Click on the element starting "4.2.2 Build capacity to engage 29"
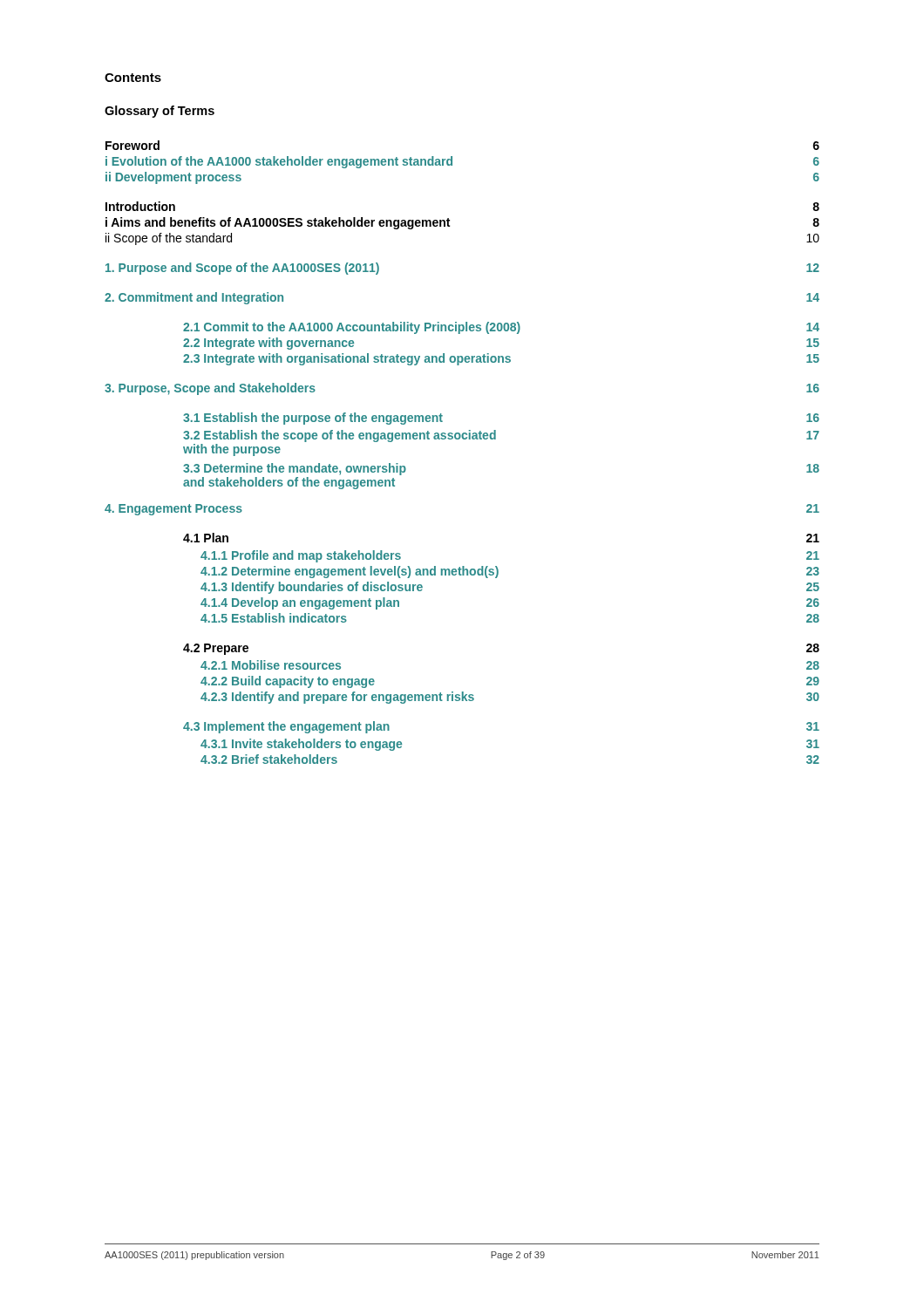Screen dimensions: 1308x924 pyautogui.click(x=285, y=681)
